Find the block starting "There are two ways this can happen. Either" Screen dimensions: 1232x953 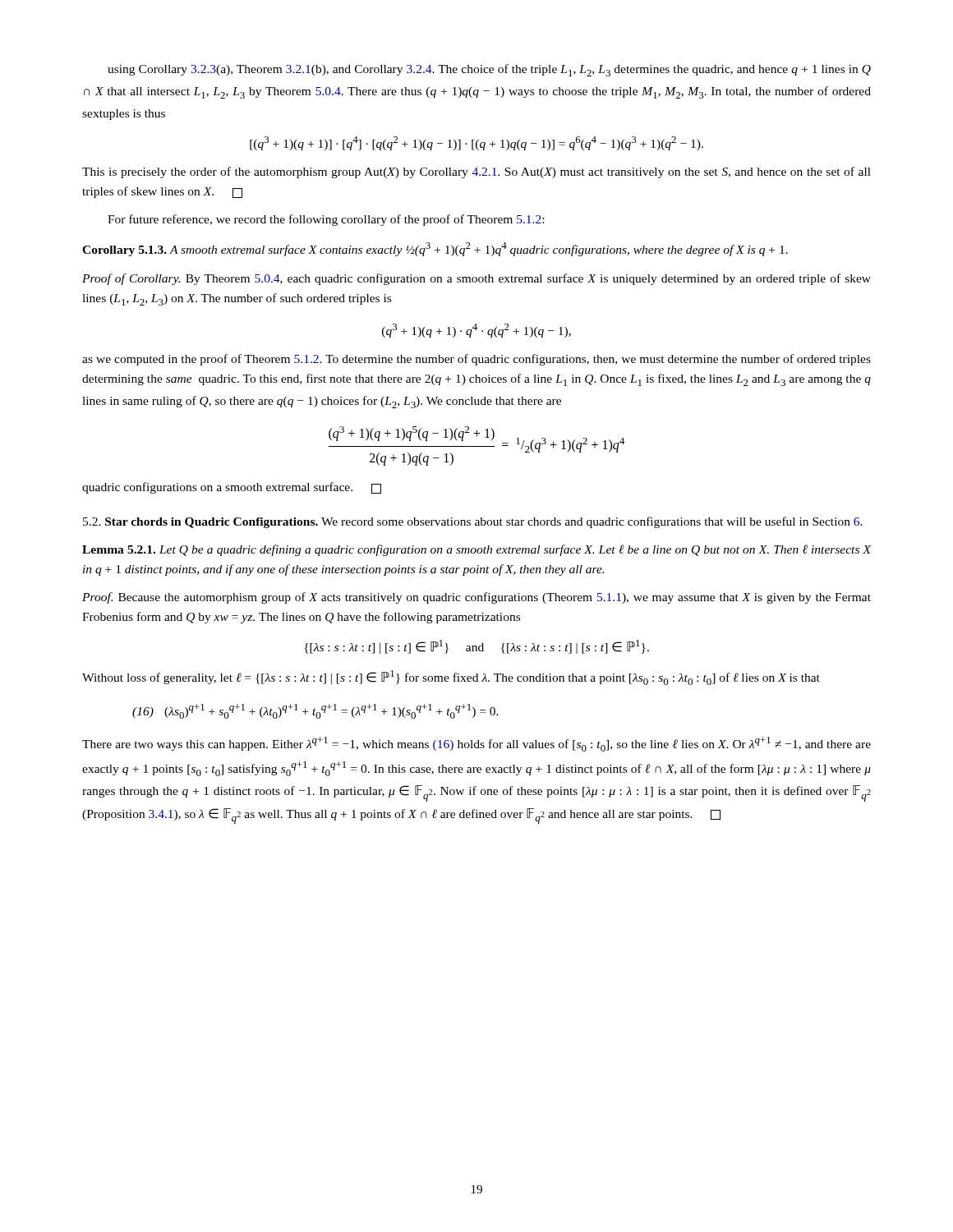(476, 779)
